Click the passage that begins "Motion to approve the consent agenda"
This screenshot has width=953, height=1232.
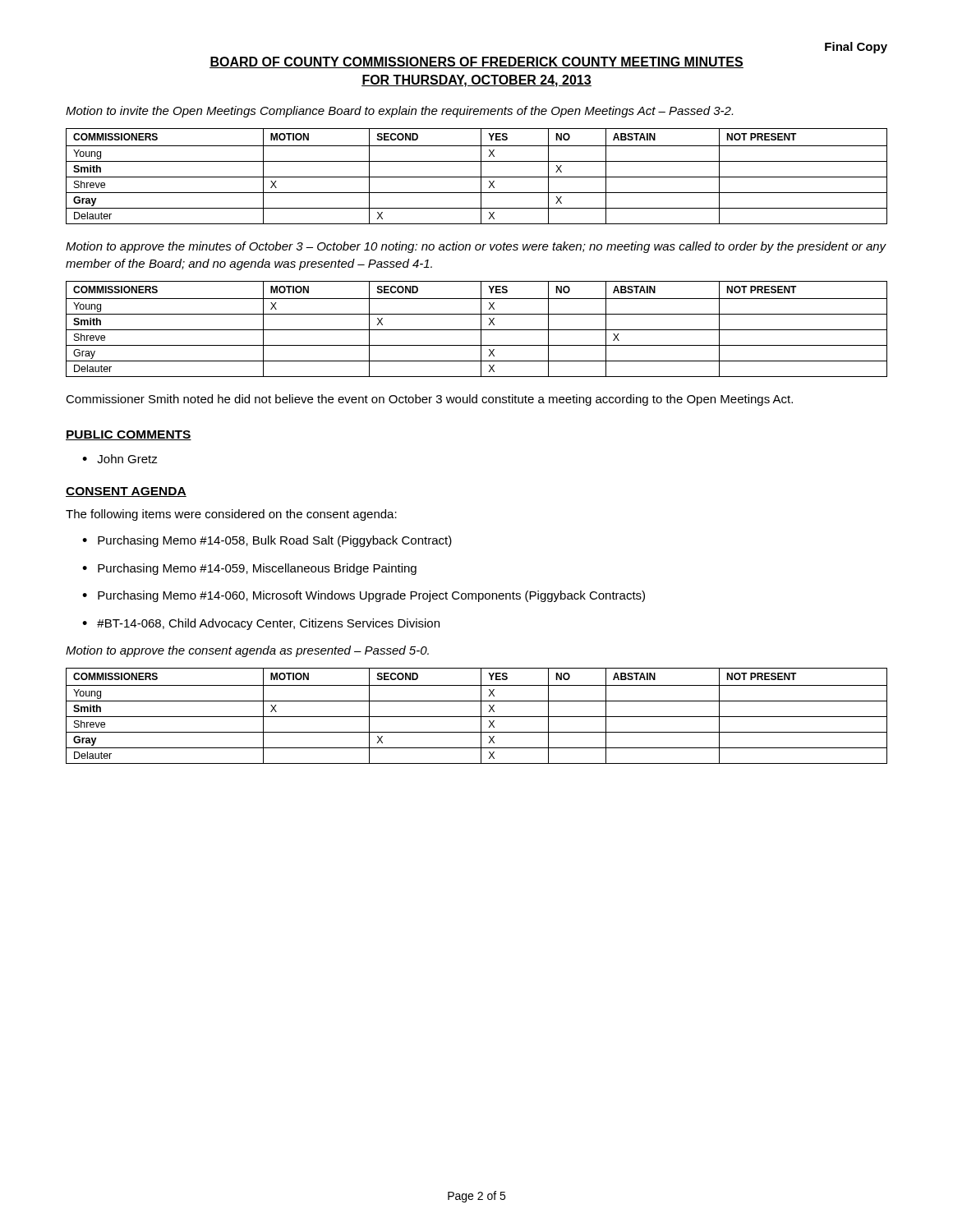(x=248, y=650)
